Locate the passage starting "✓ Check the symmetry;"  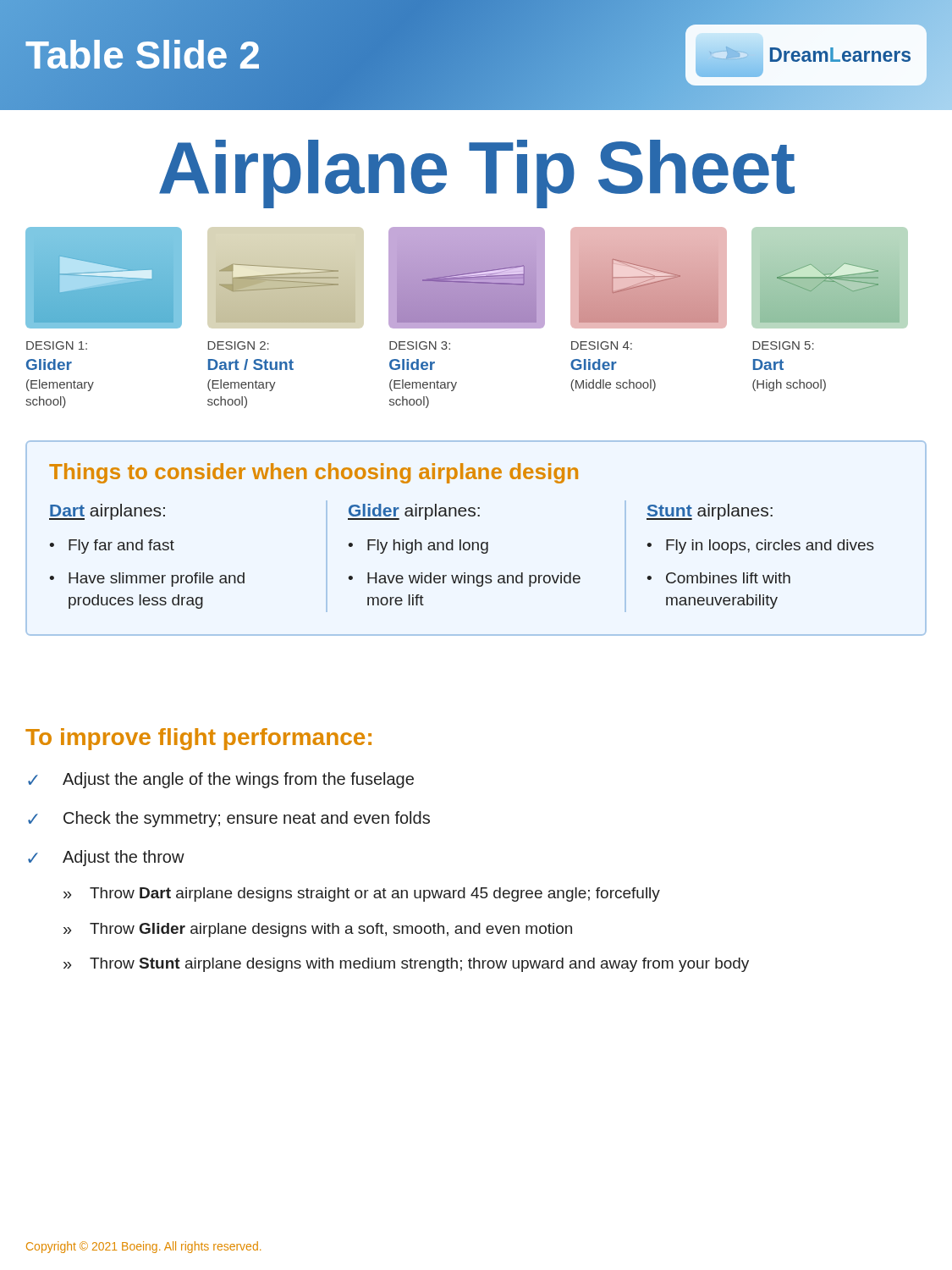228,818
